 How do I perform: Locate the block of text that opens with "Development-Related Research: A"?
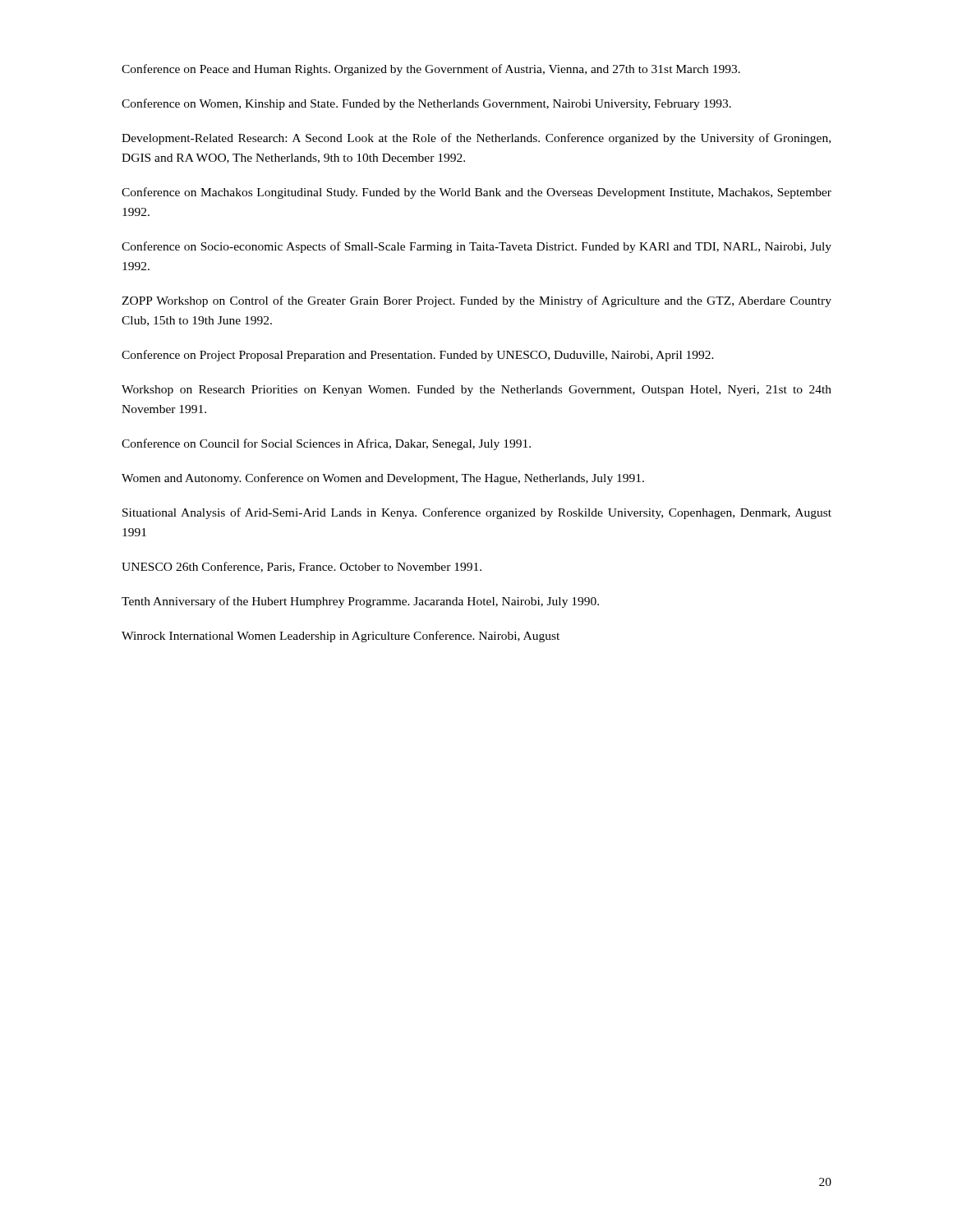[x=476, y=147]
